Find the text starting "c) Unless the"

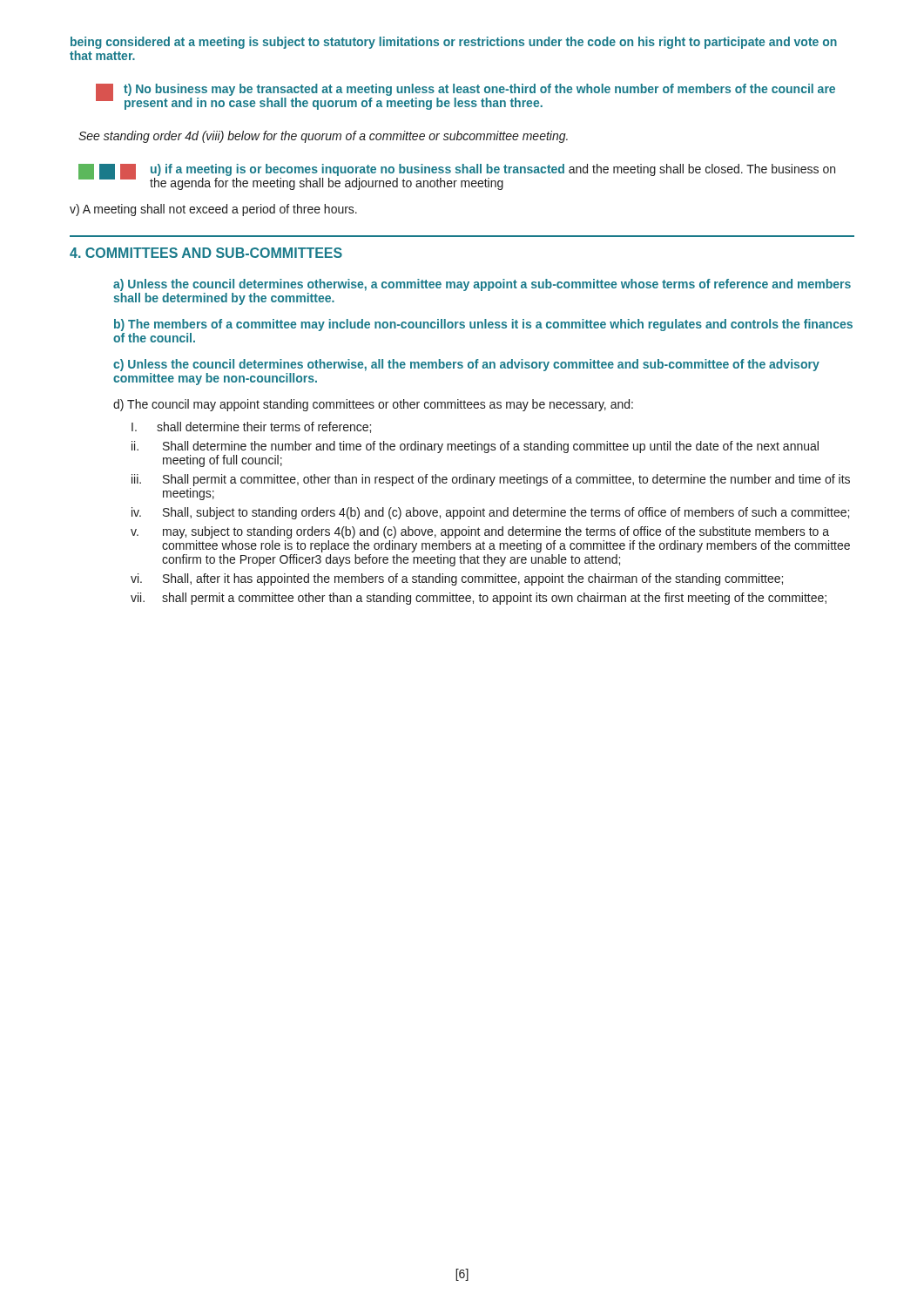(484, 371)
